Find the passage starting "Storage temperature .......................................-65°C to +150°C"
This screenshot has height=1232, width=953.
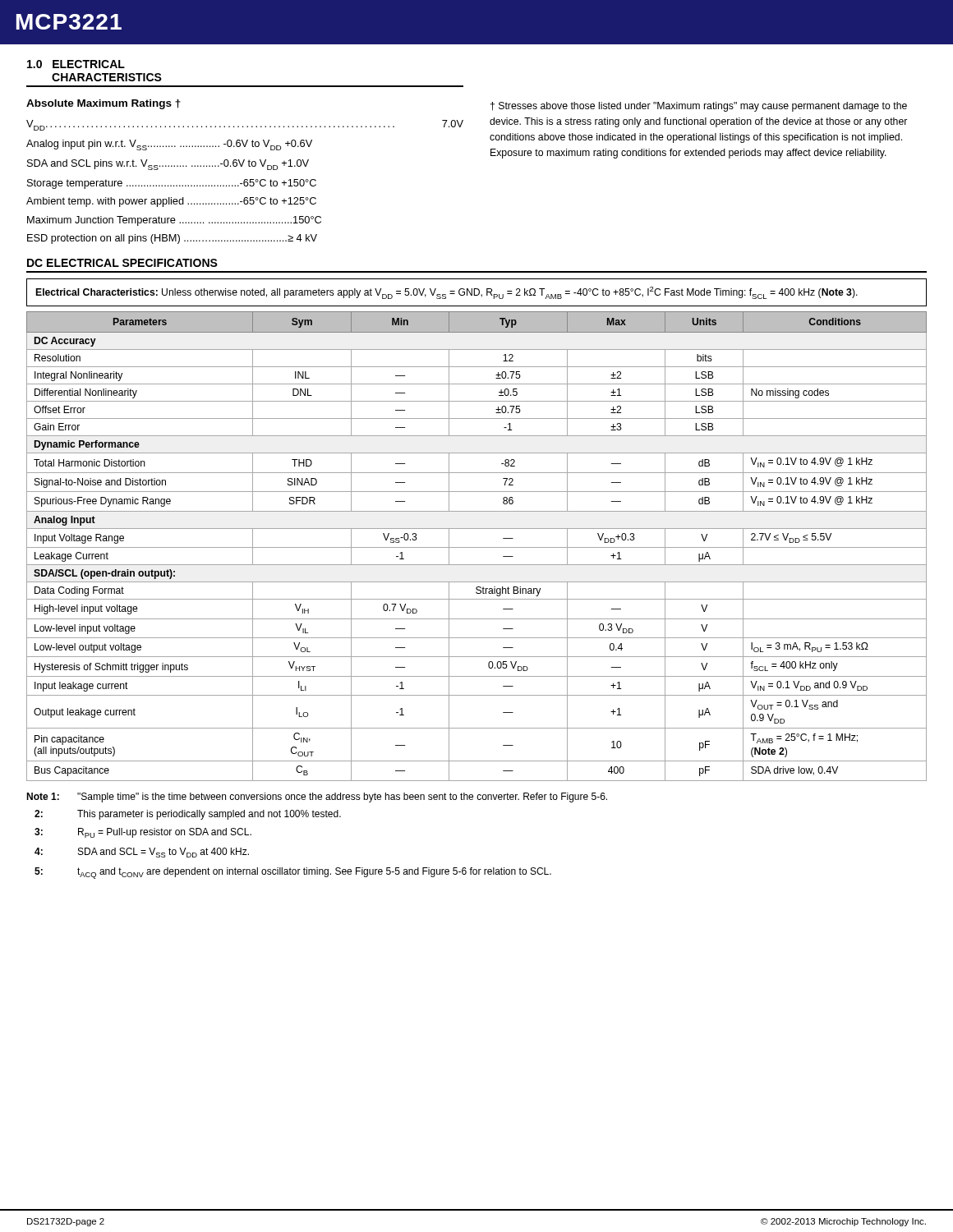pos(245,183)
